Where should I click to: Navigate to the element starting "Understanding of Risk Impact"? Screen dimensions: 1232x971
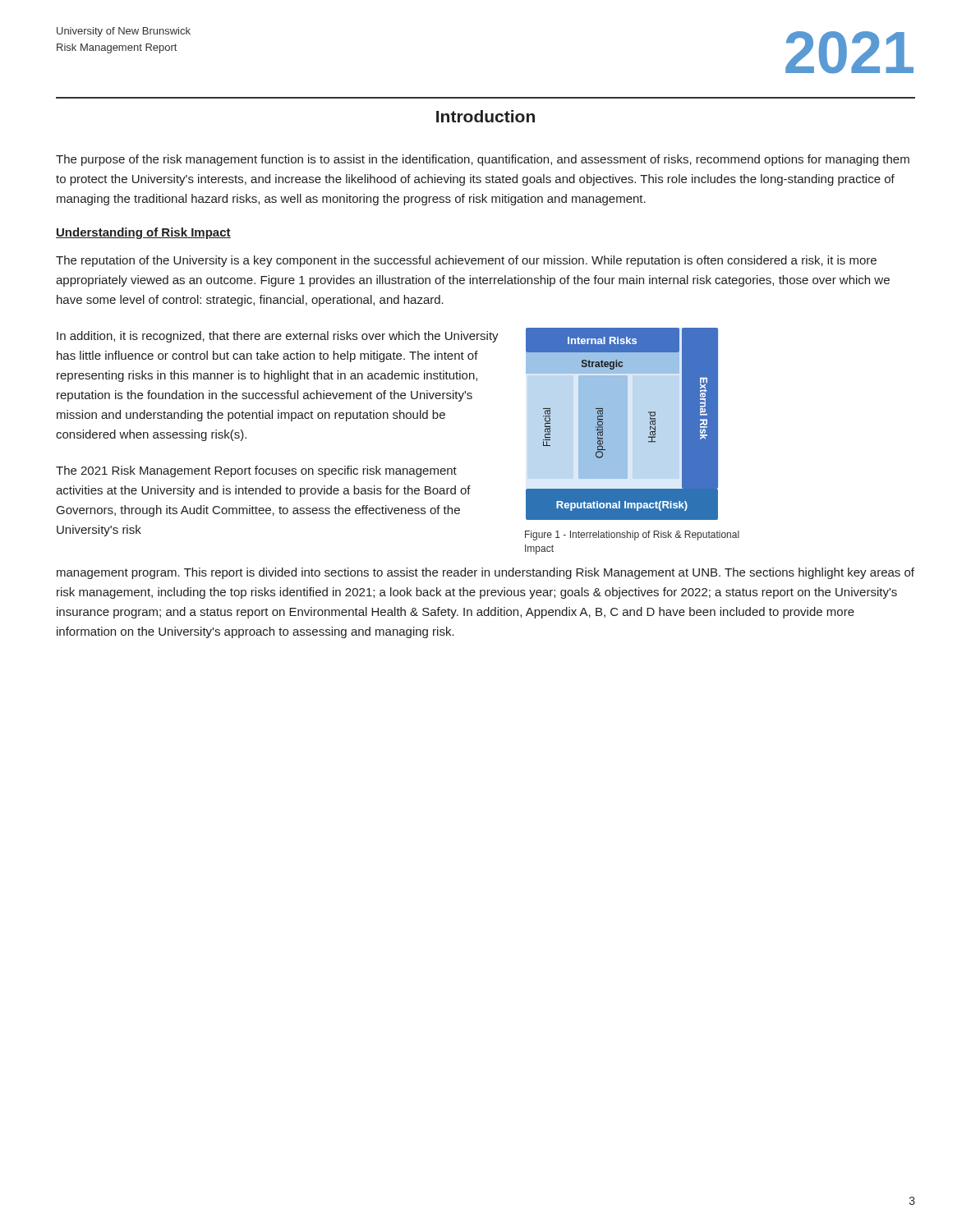click(143, 232)
